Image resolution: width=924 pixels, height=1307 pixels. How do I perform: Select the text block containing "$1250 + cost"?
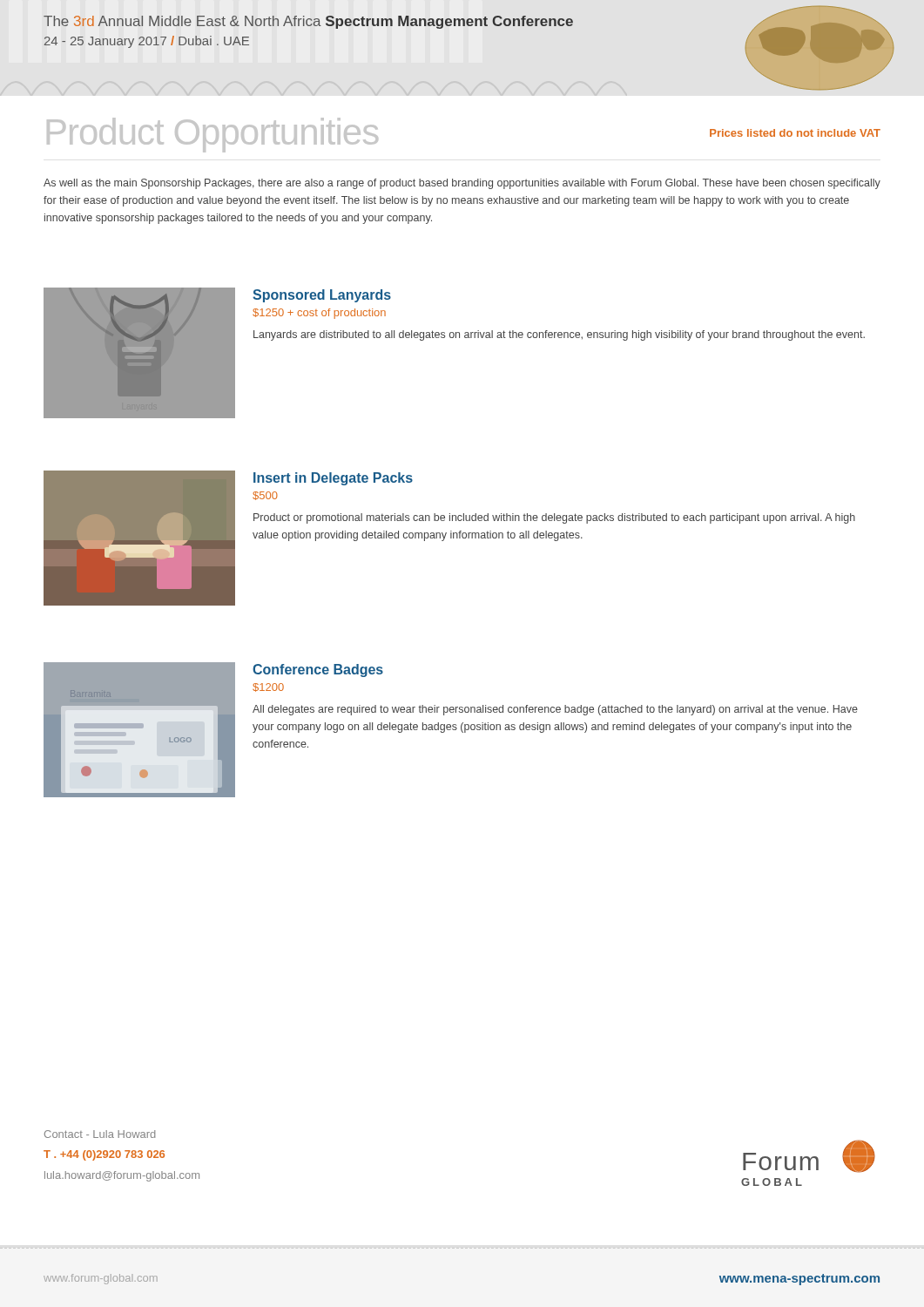319,312
